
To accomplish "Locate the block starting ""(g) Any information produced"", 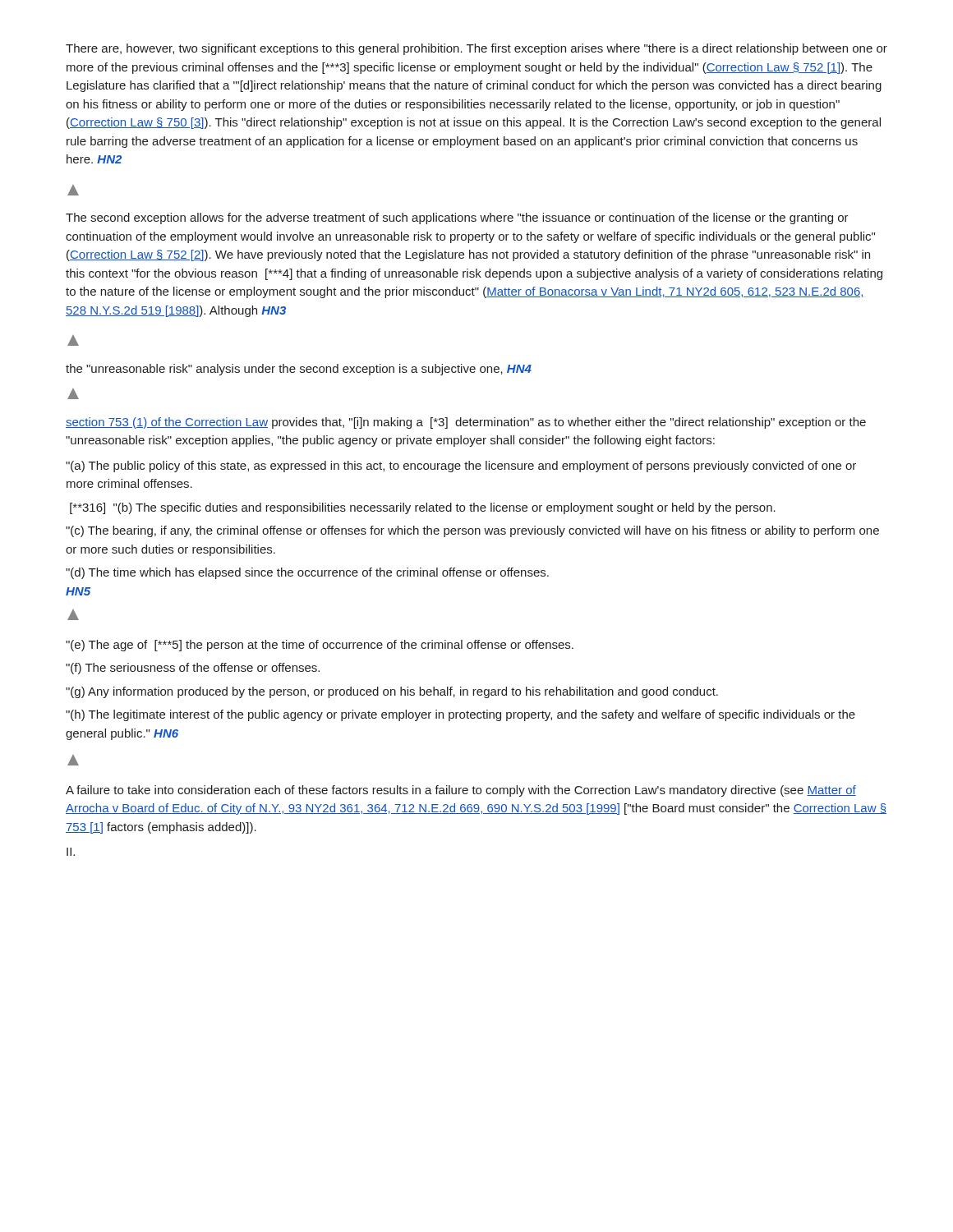I will click(392, 691).
